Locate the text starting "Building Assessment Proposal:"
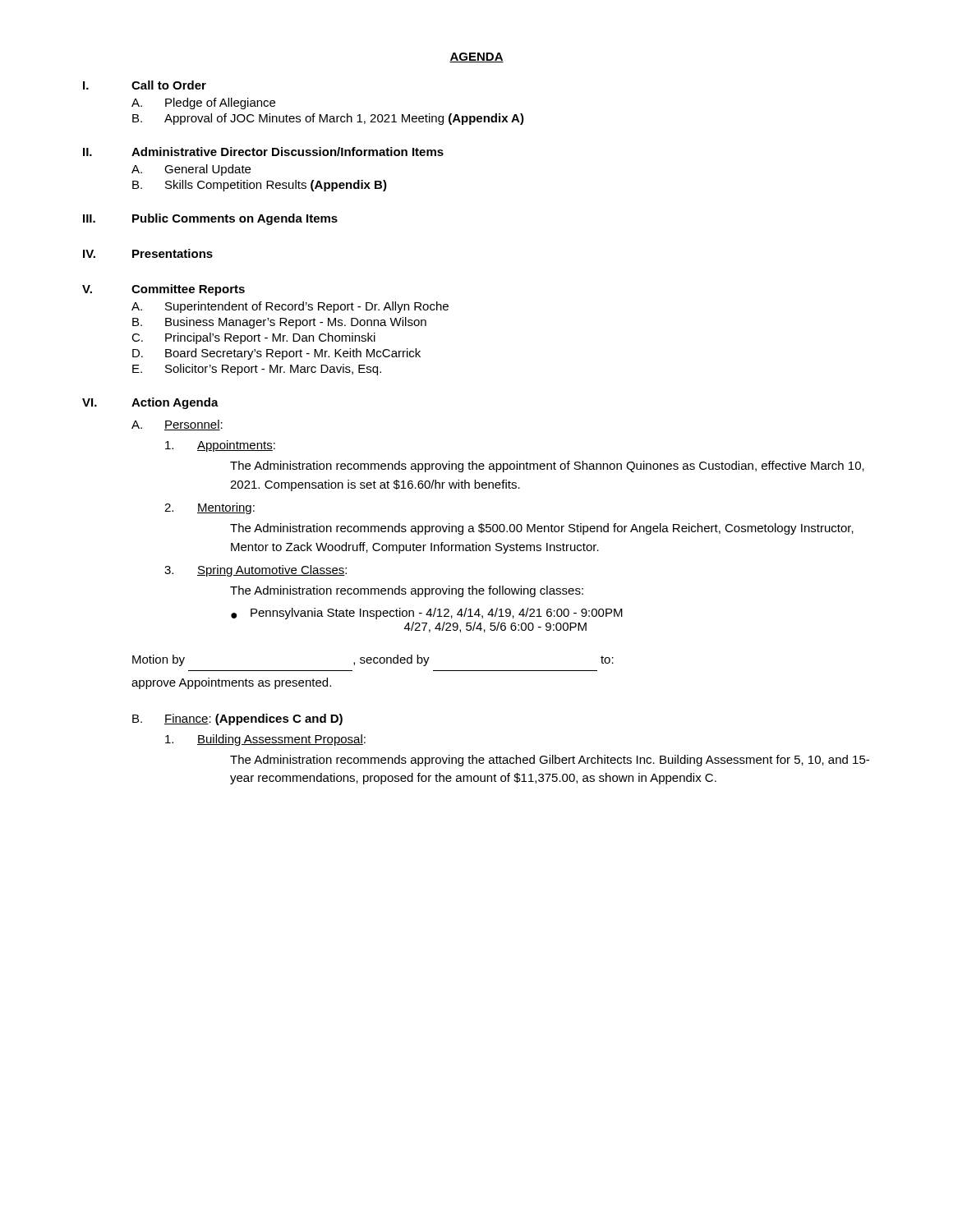Image resolution: width=953 pixels, height=1232 pixels. click(x=265, y=740)
